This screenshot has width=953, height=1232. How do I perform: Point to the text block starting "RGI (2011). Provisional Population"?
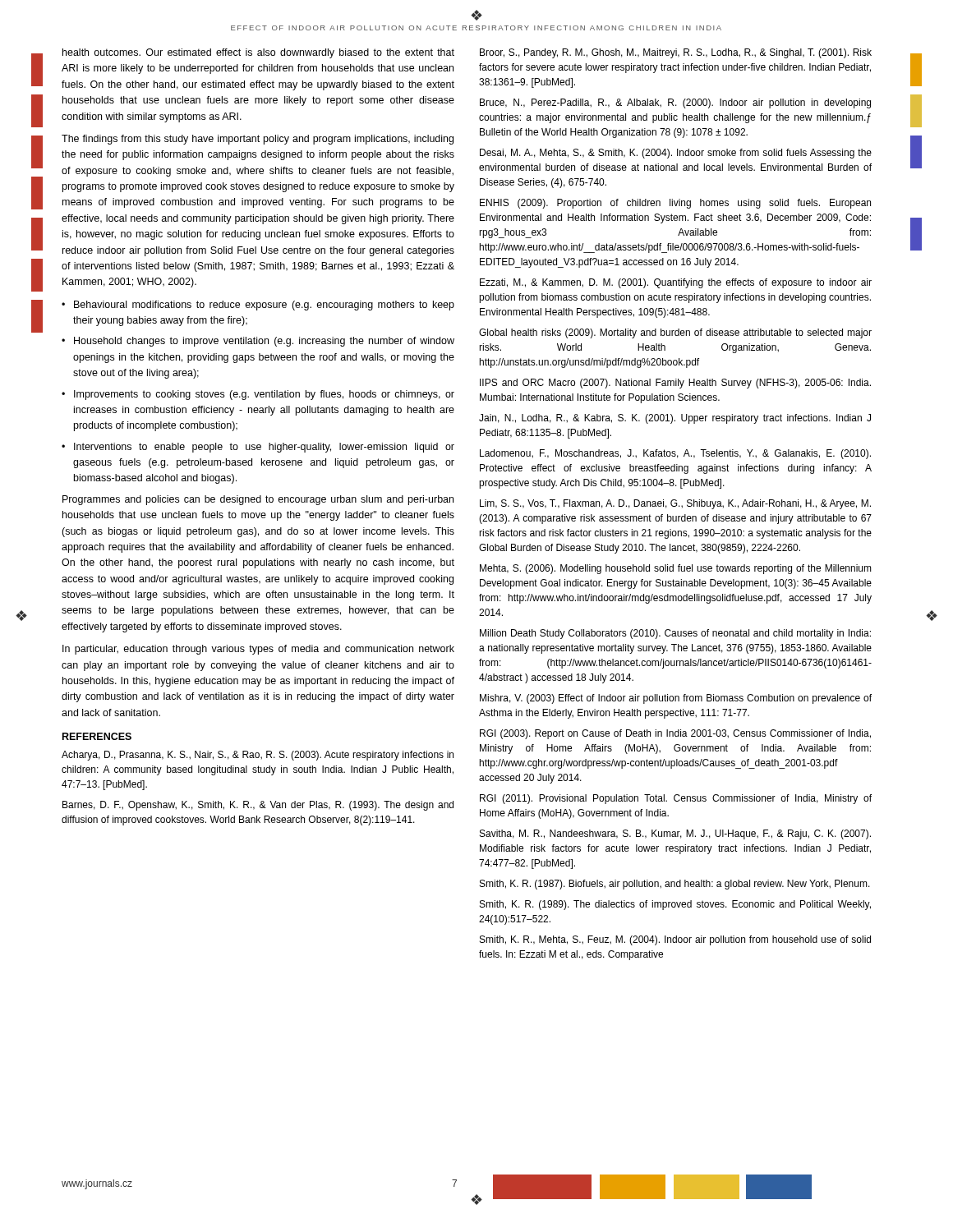(675, 806)
